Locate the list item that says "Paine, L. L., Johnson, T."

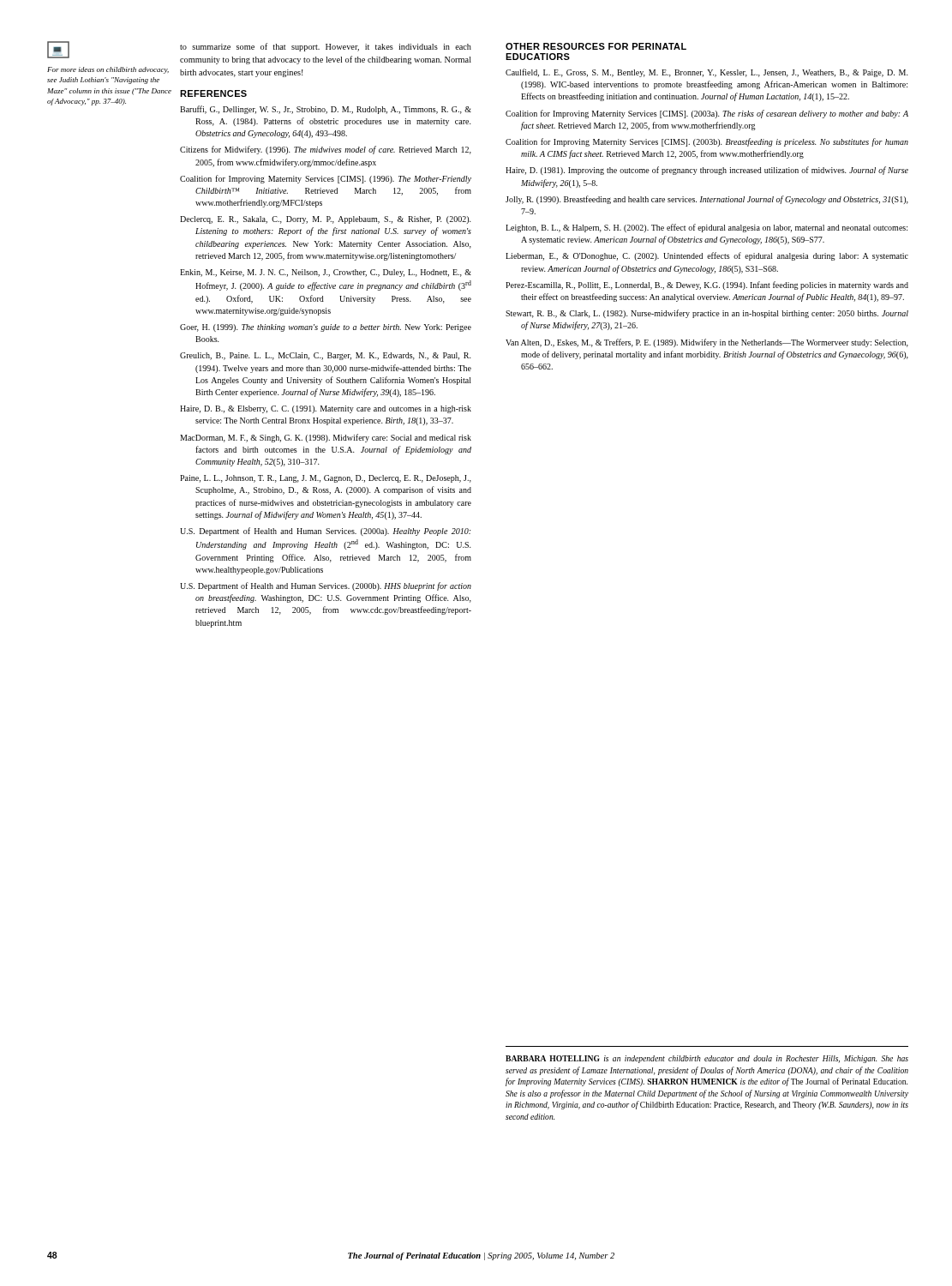tap(326, 496)
